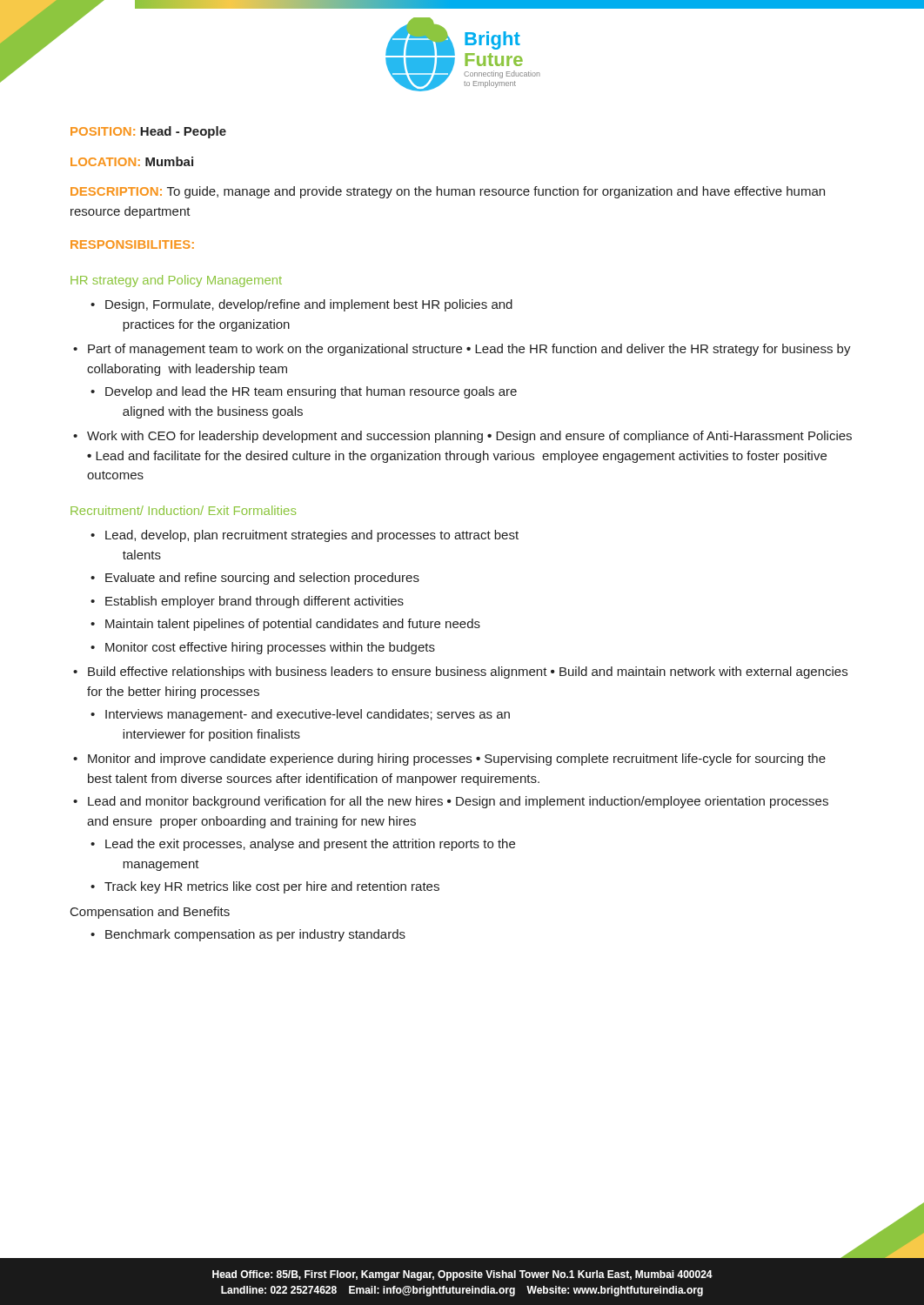The height and width of the screenshot is (1305, 924).
Task: Find the section header with the text "HR strategy and Policy Management"
Action: click(x=176, y=279)
